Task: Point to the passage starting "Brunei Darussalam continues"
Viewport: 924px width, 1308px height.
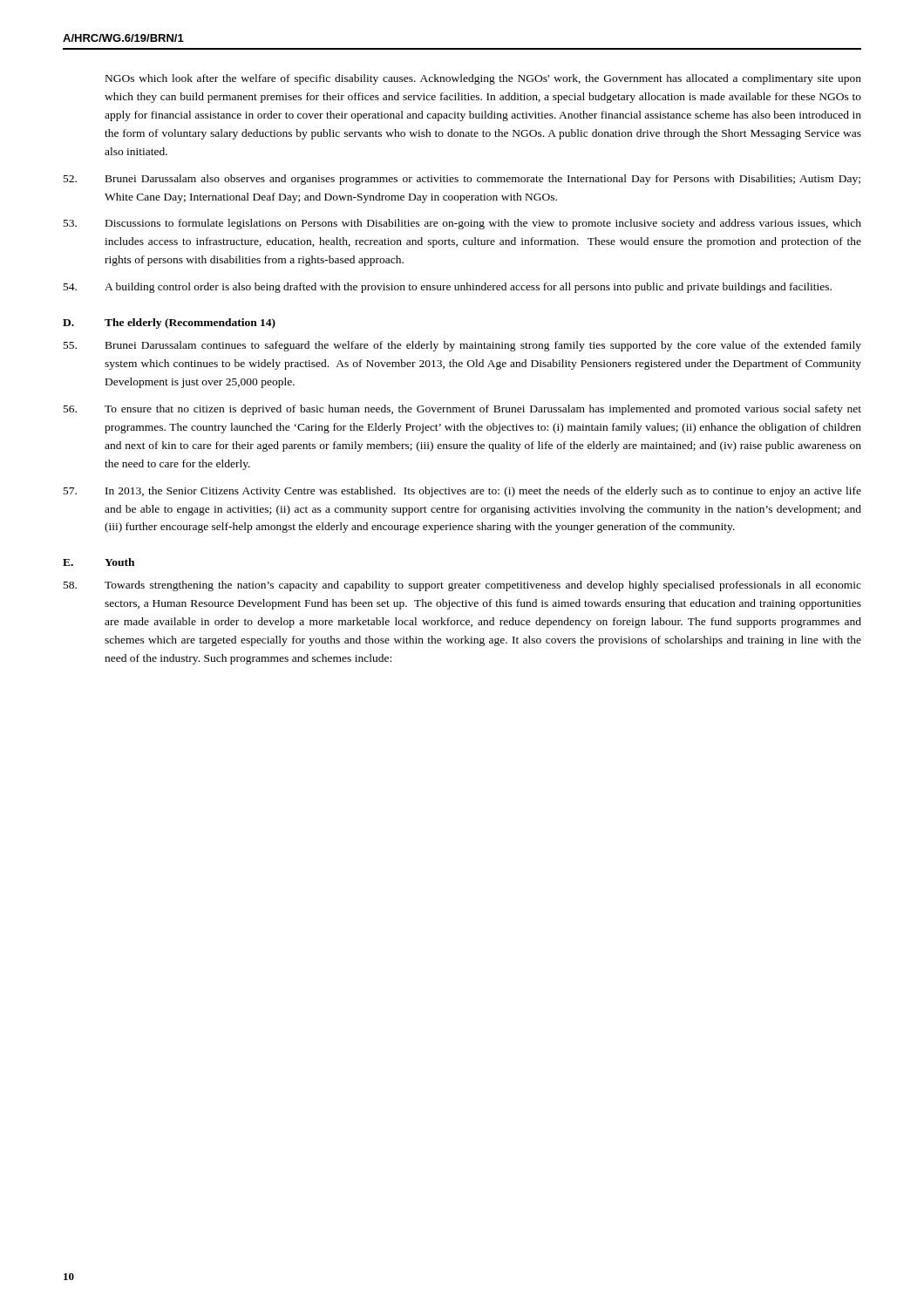Action: click(x=462, y=364)
